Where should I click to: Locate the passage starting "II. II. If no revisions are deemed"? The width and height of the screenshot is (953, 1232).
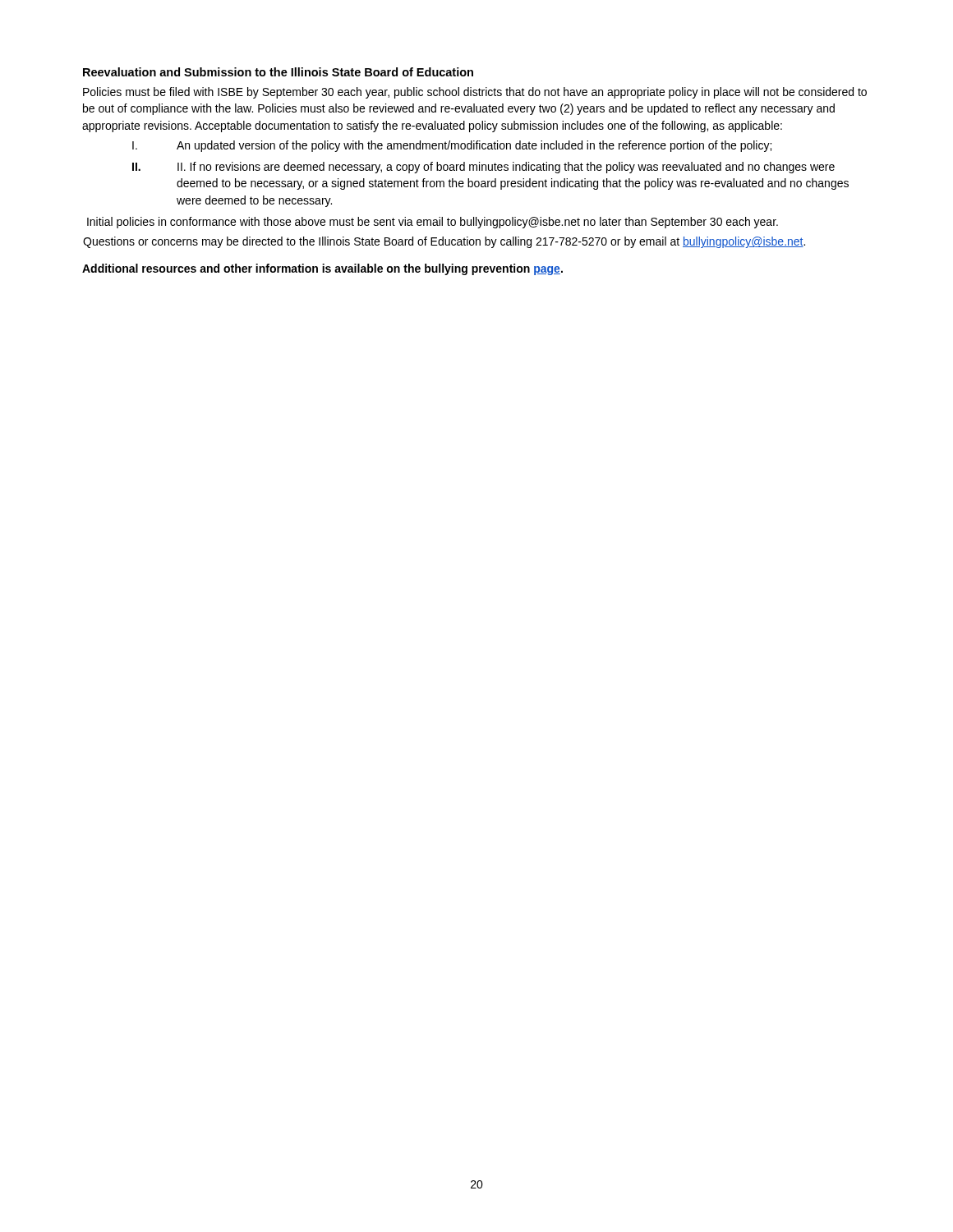pos(501,184)
